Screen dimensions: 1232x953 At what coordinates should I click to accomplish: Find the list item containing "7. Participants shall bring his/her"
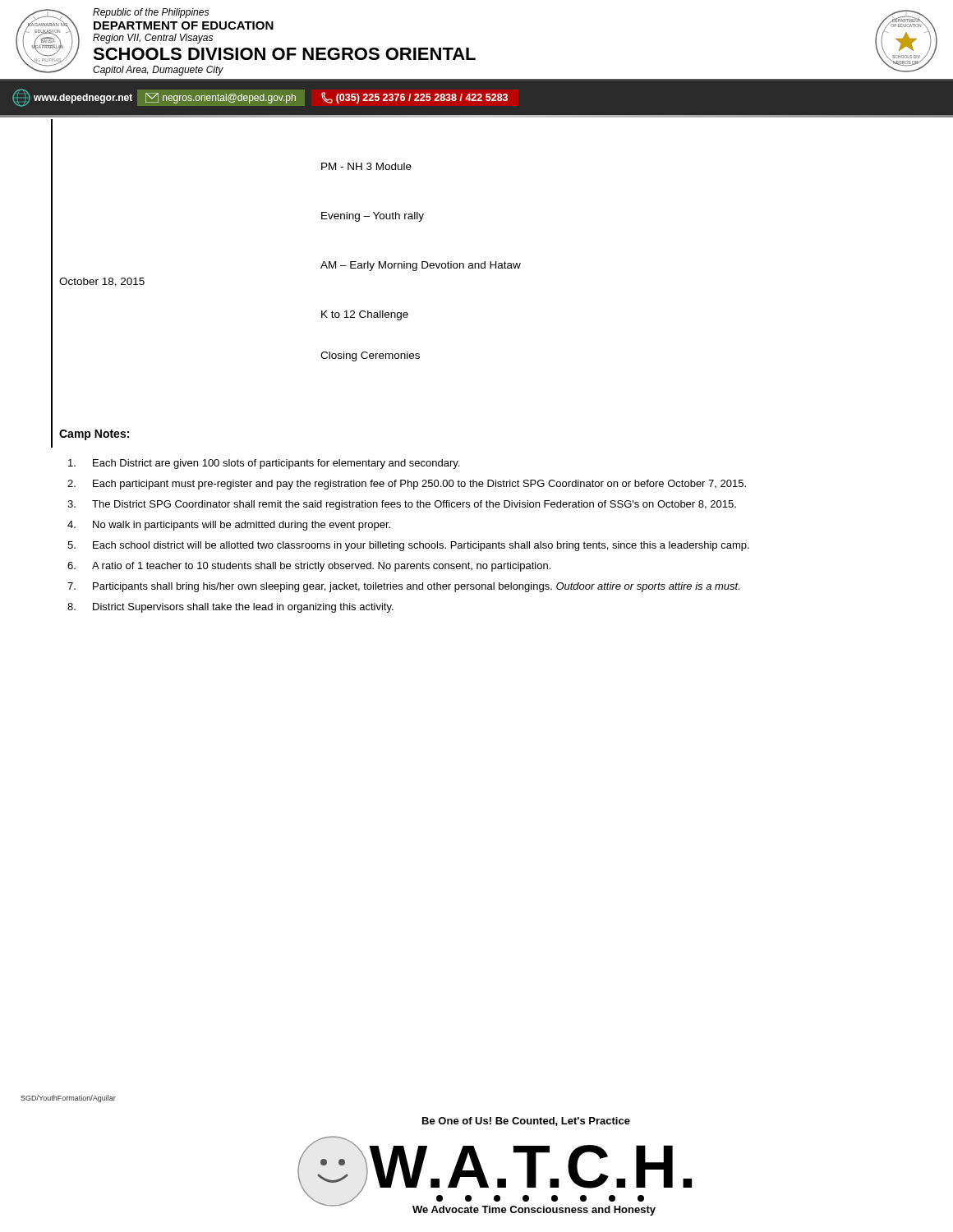tap(404, 586)
